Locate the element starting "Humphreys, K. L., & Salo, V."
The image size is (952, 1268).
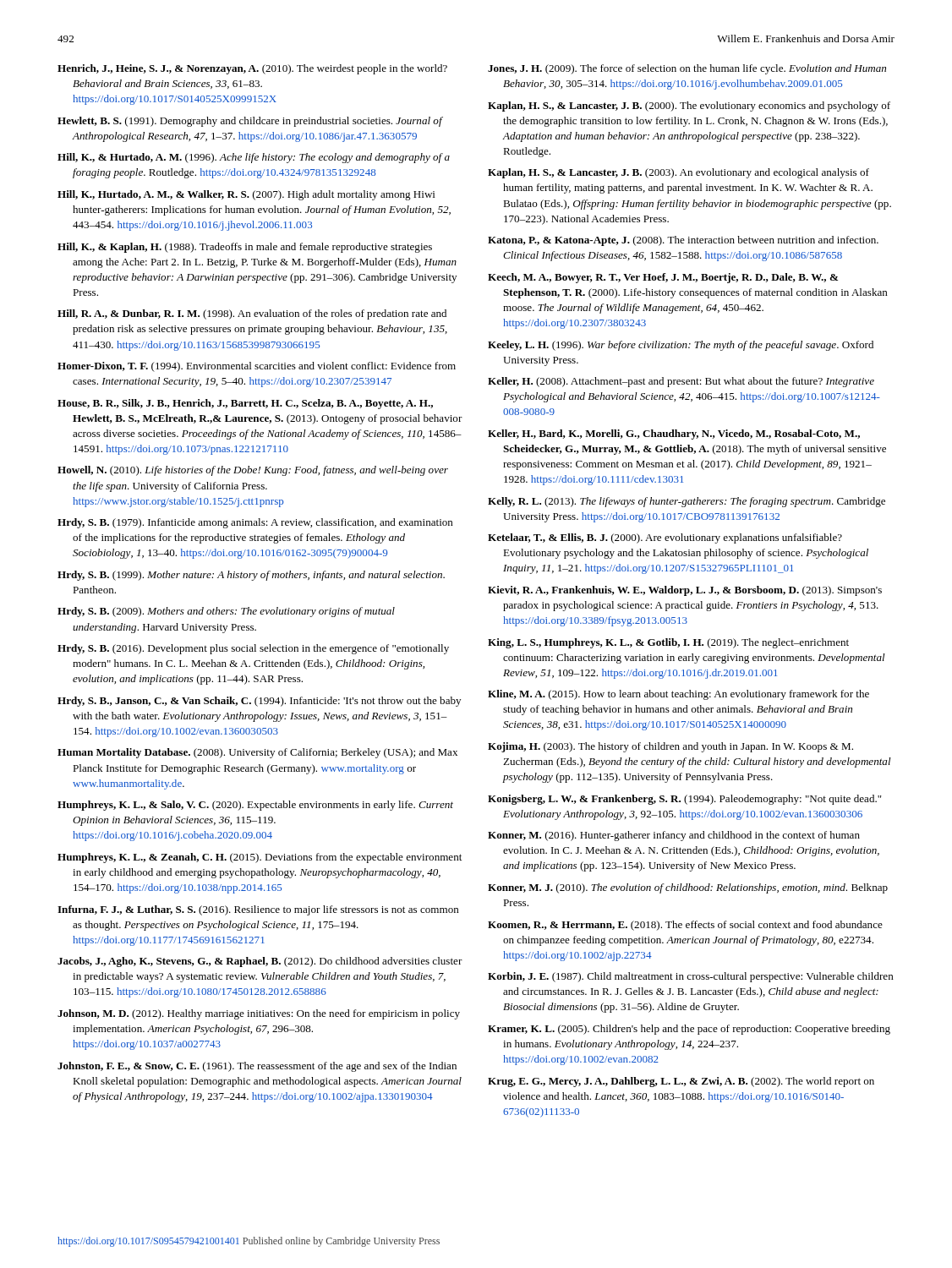(255, 820)
